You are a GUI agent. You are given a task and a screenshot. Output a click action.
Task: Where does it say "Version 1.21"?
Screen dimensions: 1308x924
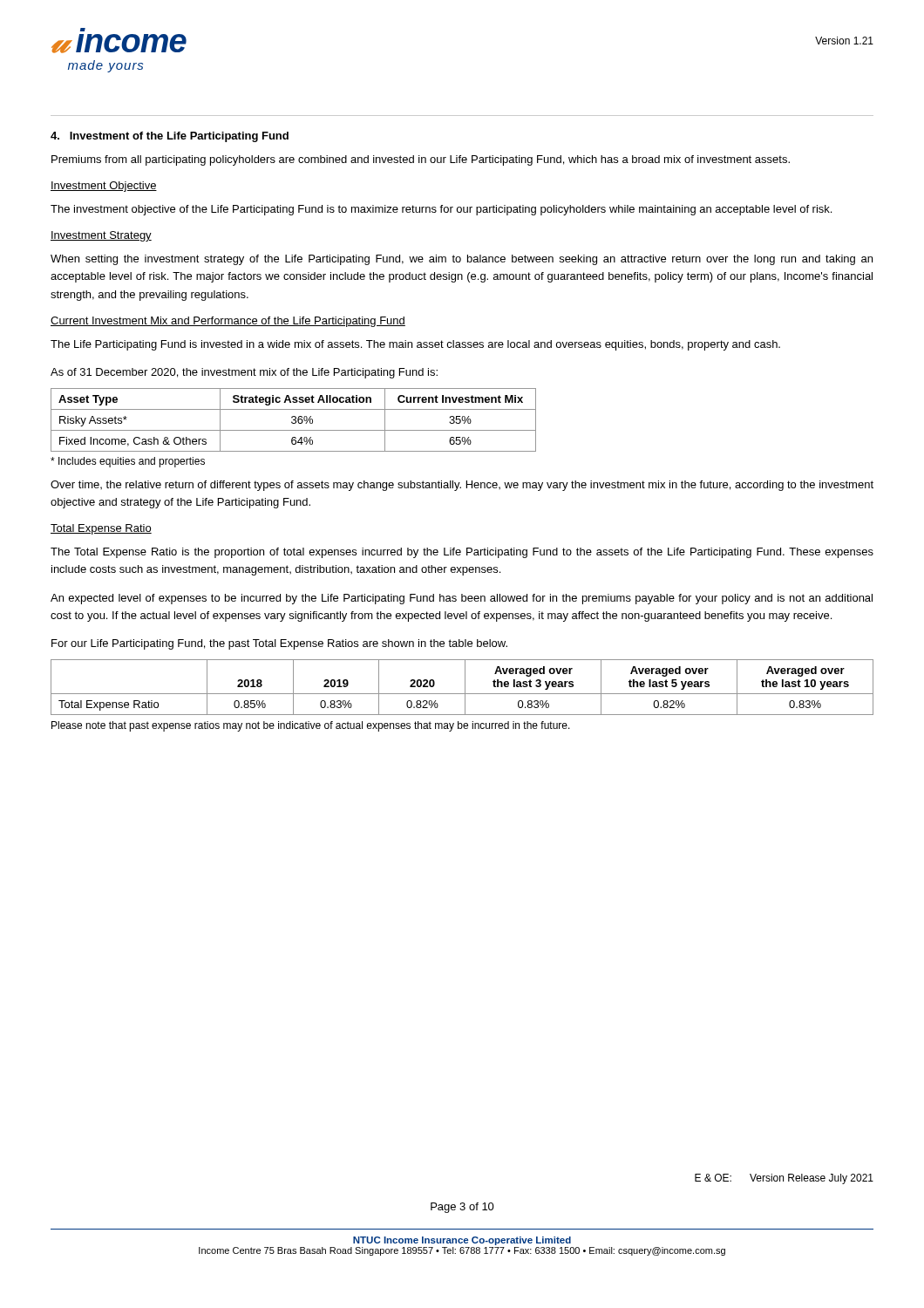(844, 41)
